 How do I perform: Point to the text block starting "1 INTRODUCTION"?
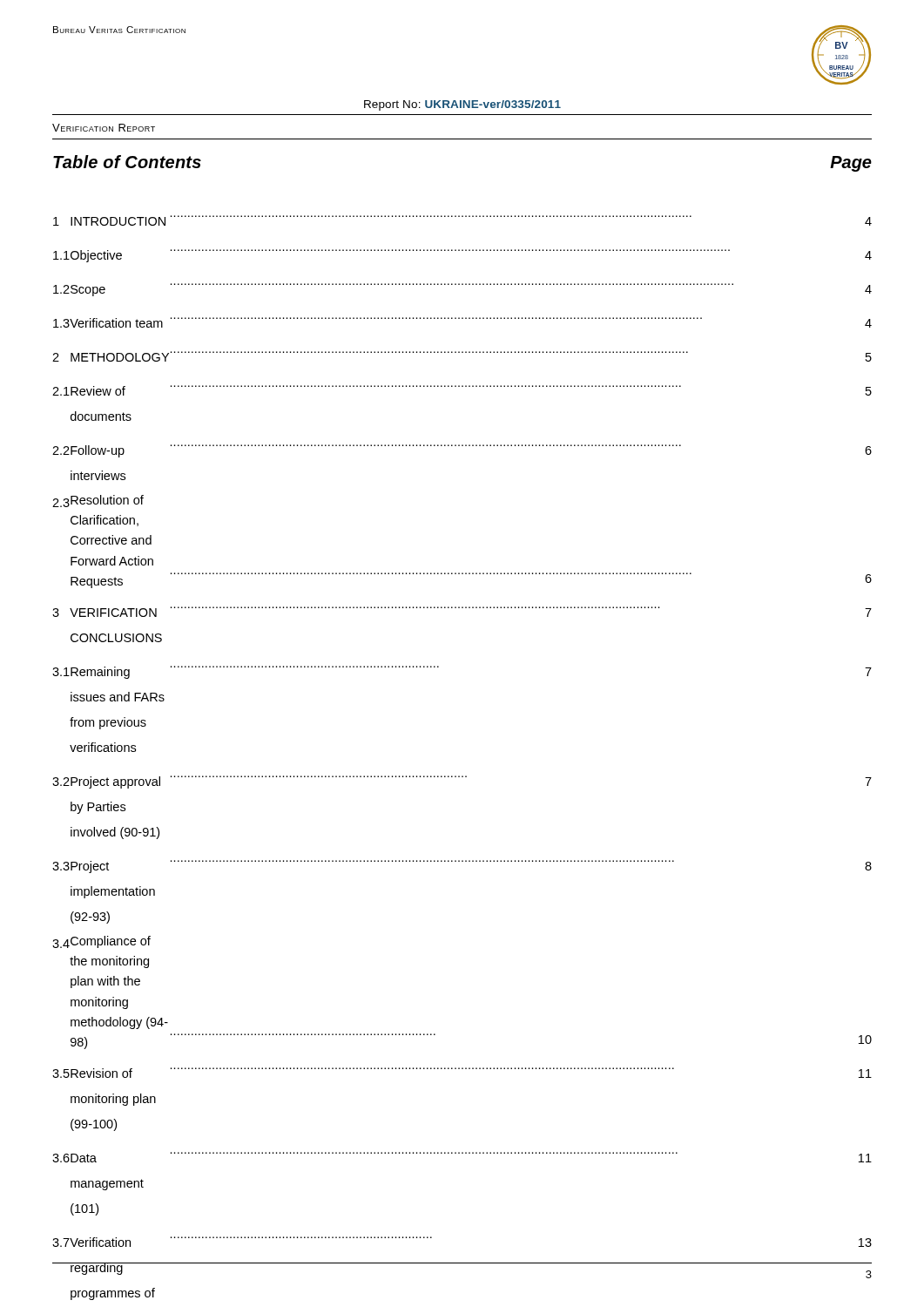click(x=462, y=217)
